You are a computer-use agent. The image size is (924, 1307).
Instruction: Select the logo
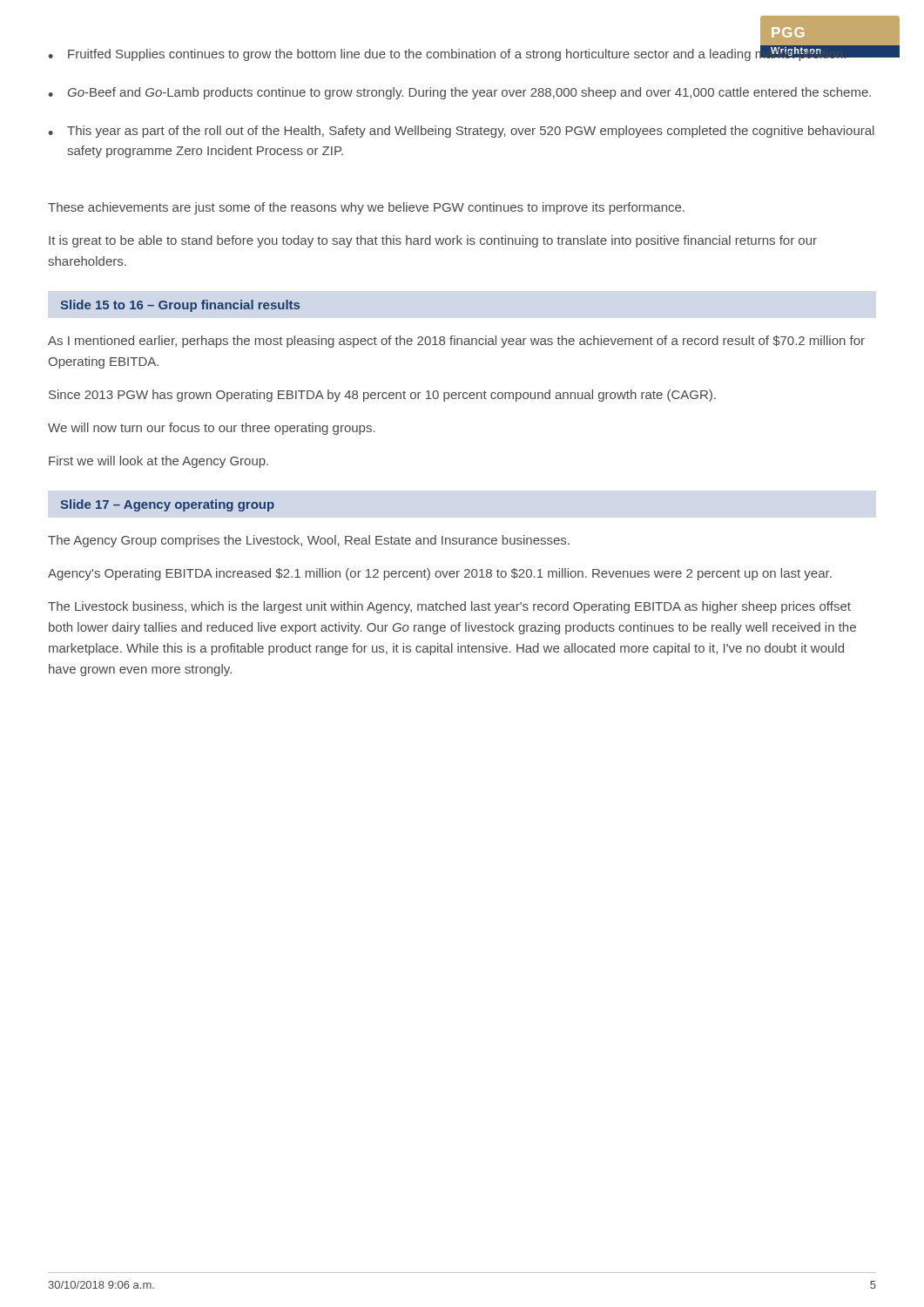click(830, 37)
